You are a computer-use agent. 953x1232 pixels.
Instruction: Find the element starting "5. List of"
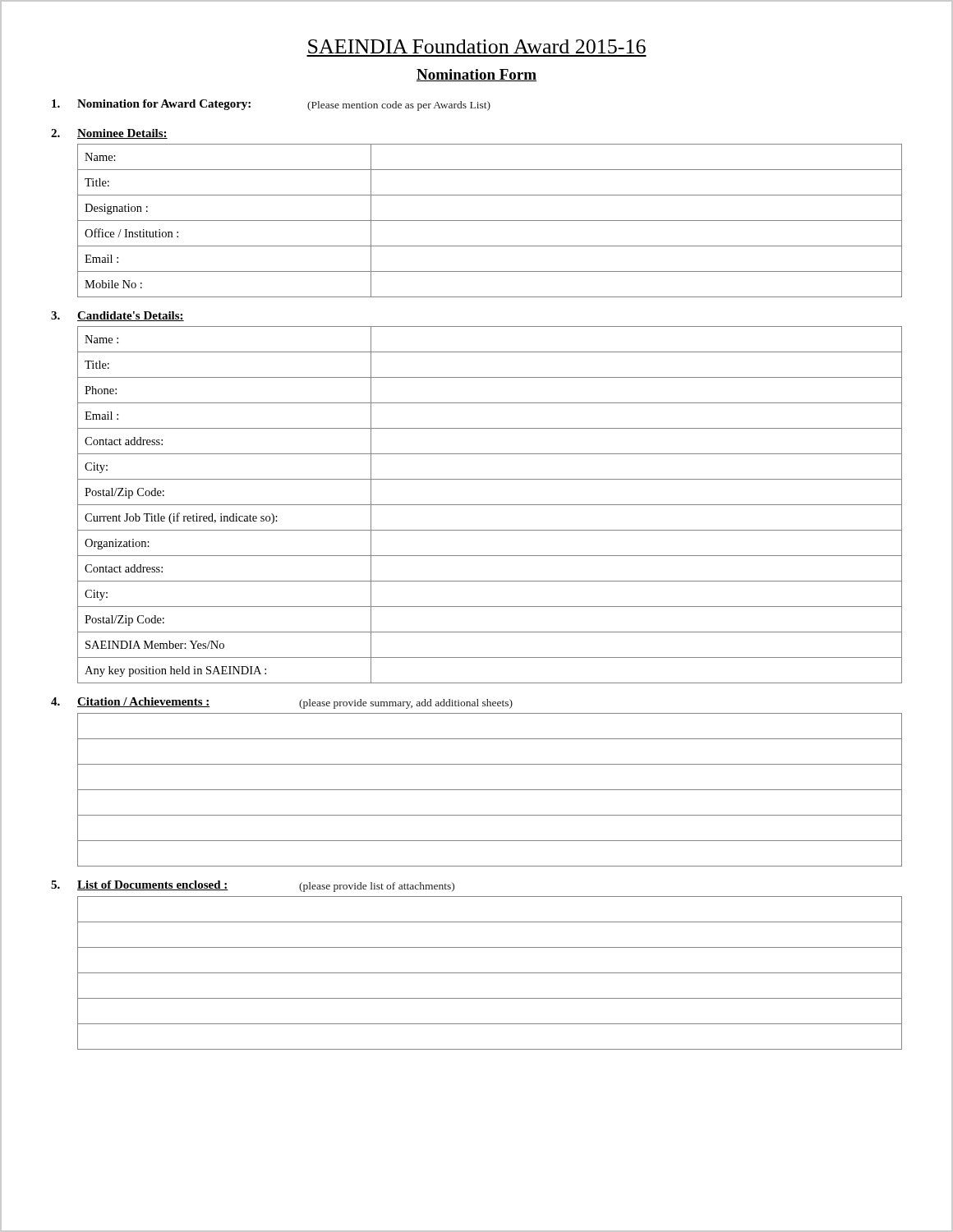tap(253, 885)
